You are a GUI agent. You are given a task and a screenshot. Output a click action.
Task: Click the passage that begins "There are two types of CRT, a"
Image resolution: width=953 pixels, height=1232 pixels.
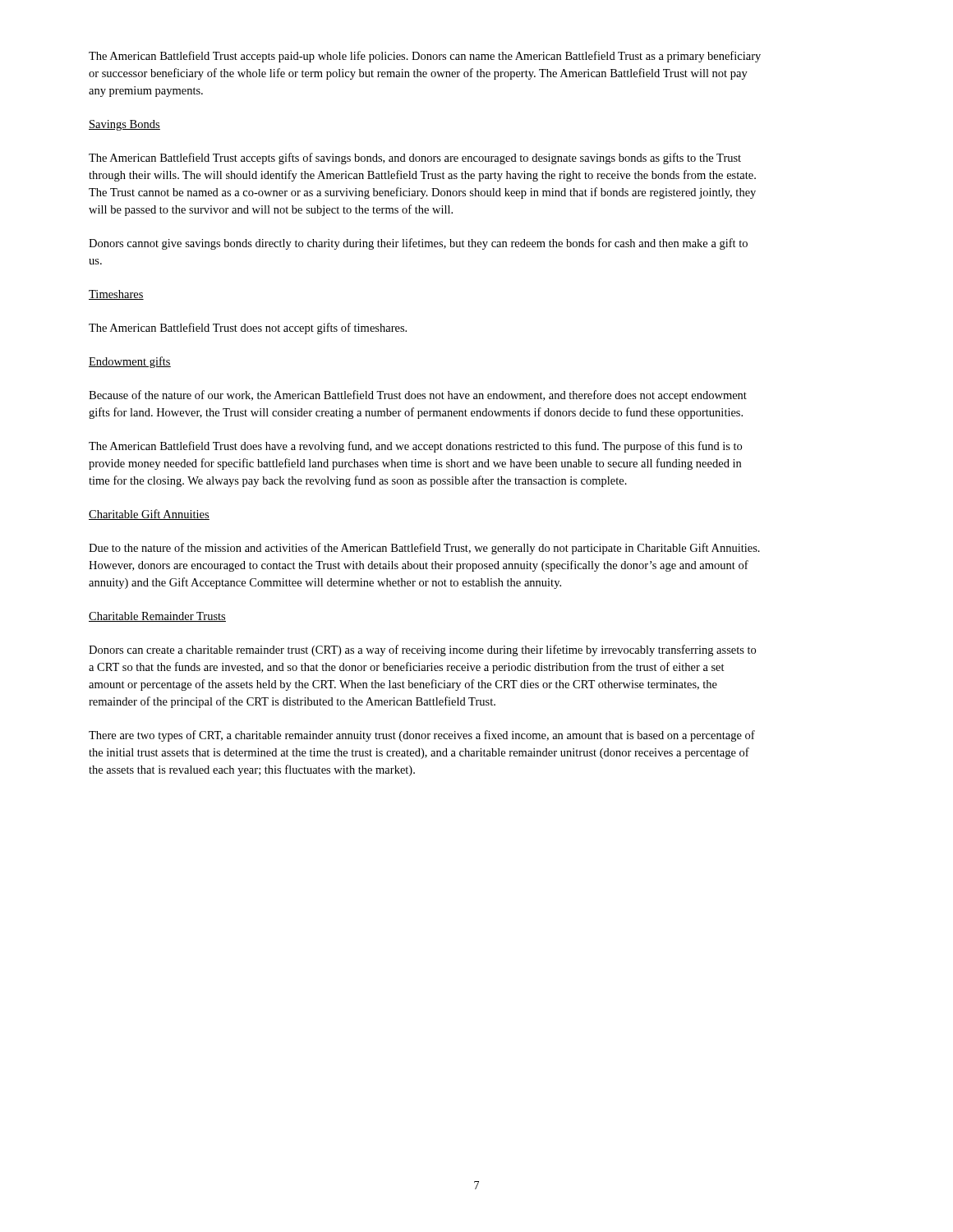coord(422,753)
